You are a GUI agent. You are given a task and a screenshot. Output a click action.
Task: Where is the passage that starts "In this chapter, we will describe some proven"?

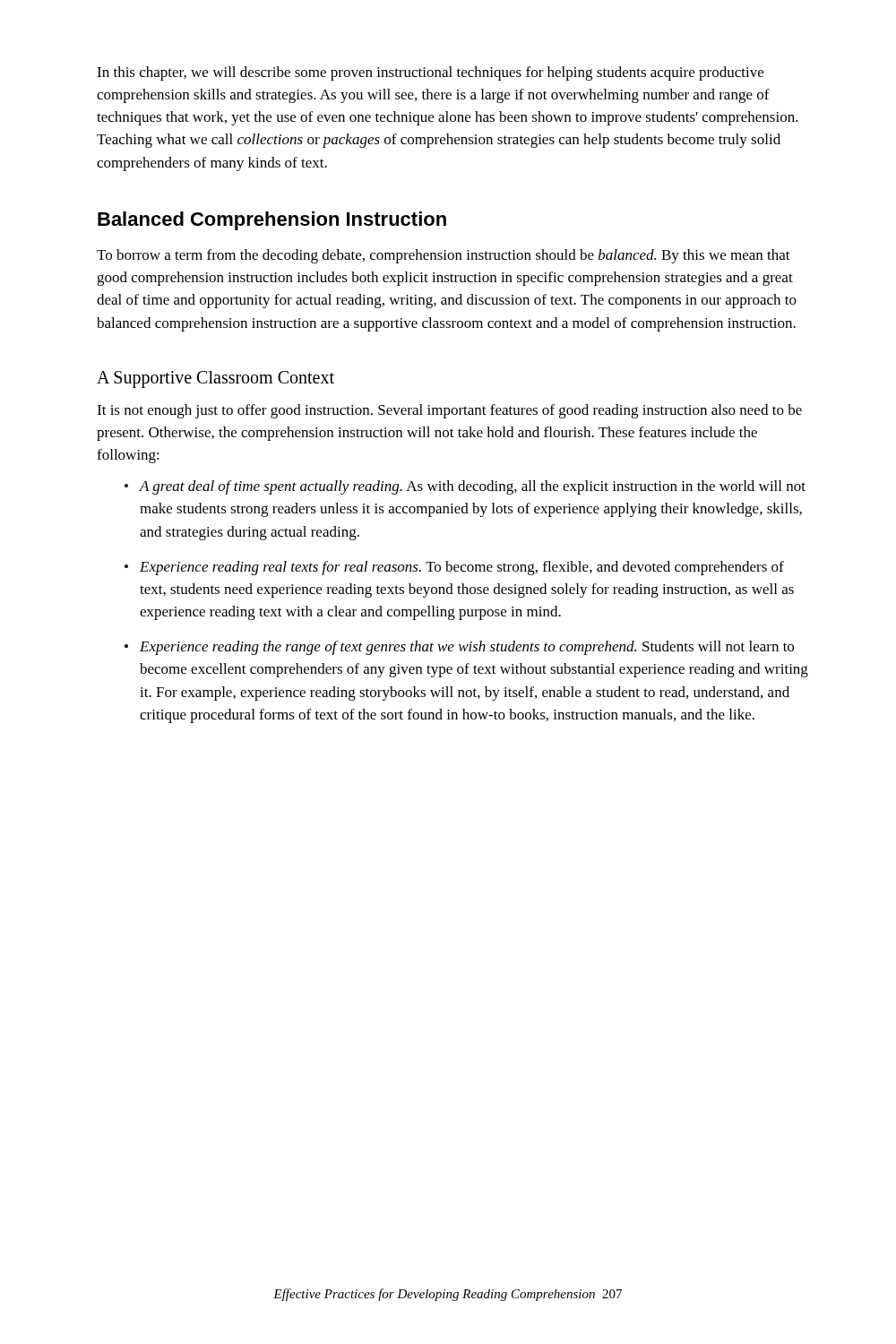tap(448, 117)
